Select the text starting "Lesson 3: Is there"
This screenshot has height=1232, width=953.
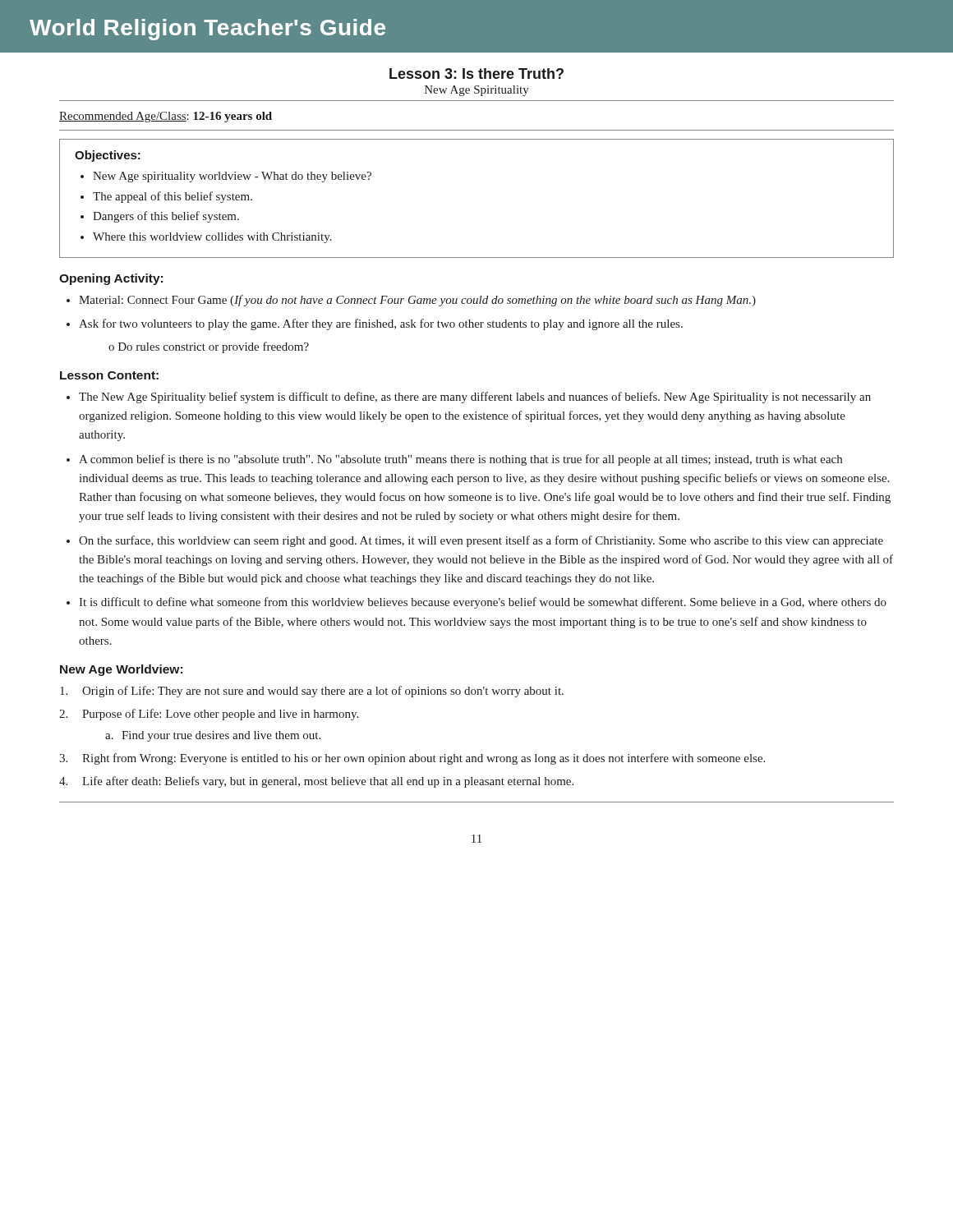pyautogui.click(x=476, y=81)
